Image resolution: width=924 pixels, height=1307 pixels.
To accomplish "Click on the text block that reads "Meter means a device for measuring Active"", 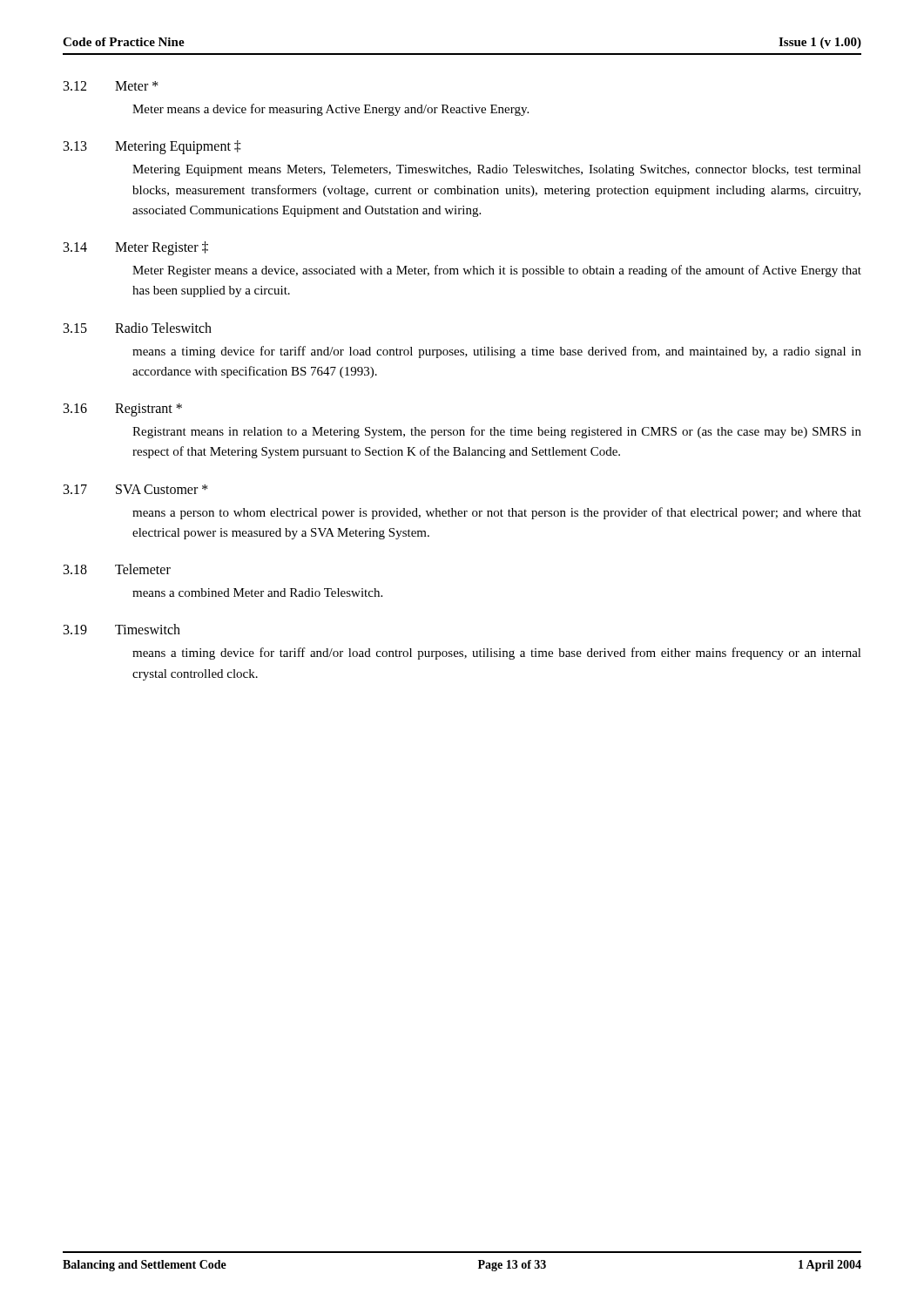I will pyautogui.click(x=331, y=109).
